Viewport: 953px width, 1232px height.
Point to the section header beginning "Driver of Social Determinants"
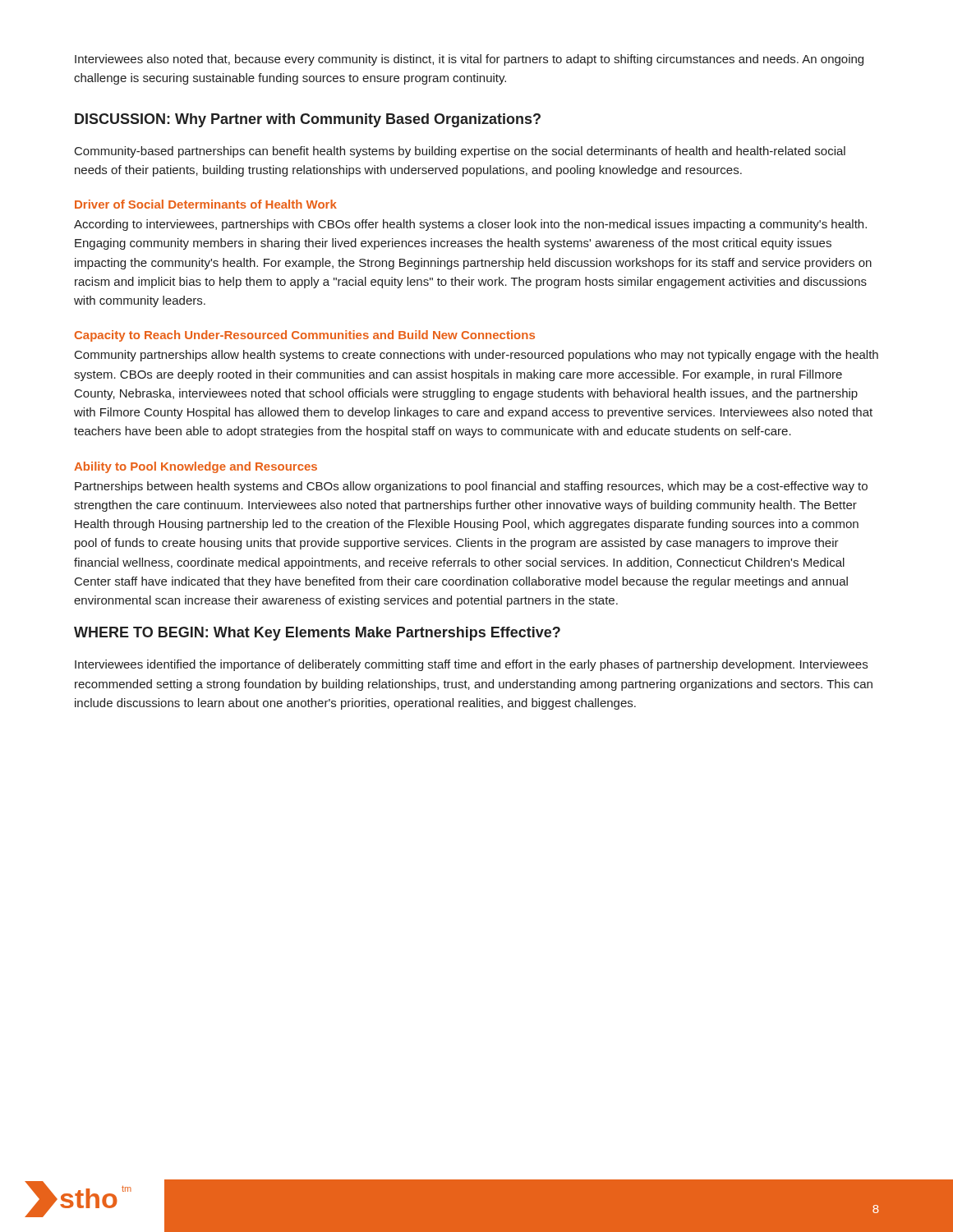(x=205, y=204)
